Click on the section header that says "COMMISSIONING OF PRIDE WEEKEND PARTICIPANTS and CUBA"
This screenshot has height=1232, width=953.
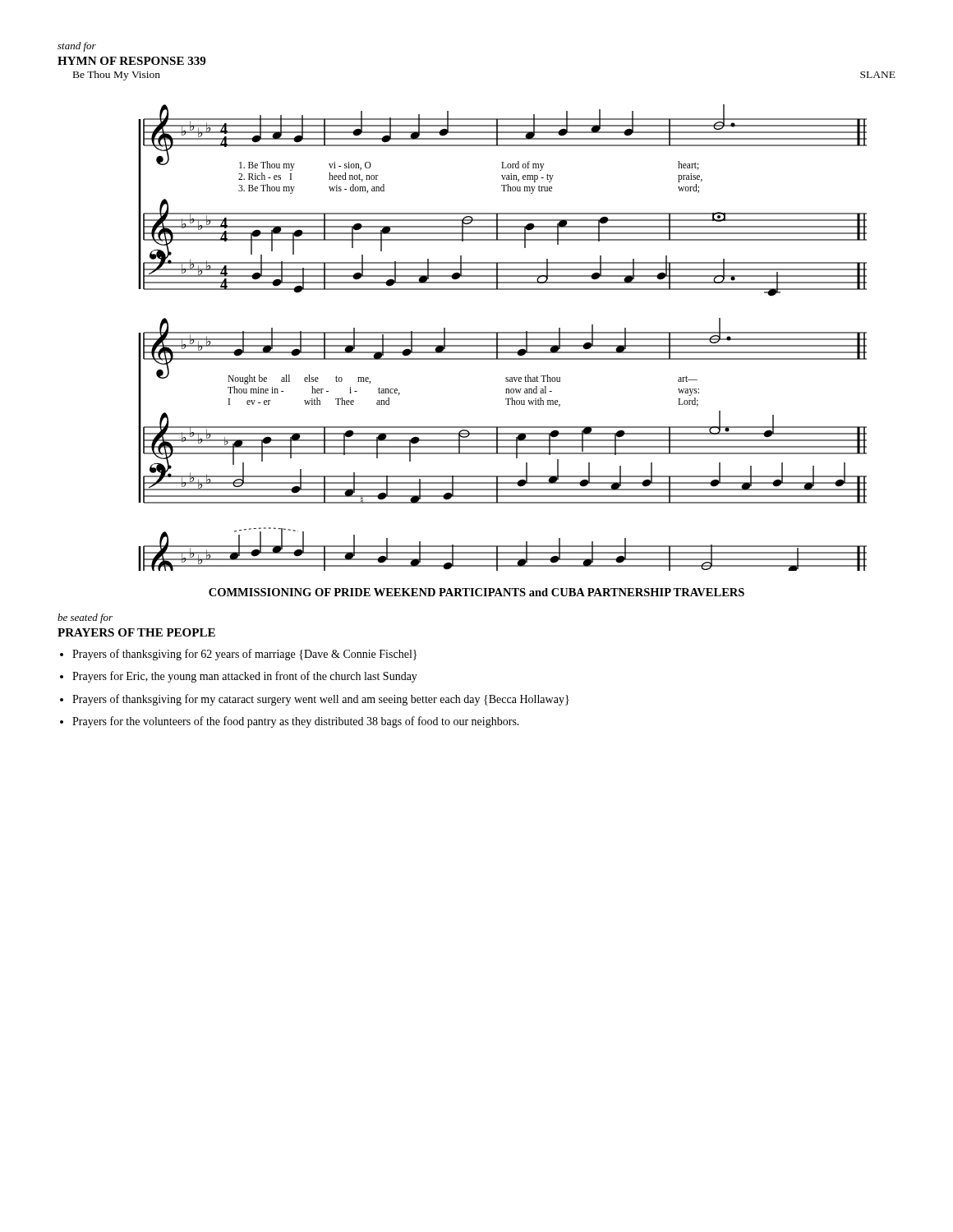point(476,592)
